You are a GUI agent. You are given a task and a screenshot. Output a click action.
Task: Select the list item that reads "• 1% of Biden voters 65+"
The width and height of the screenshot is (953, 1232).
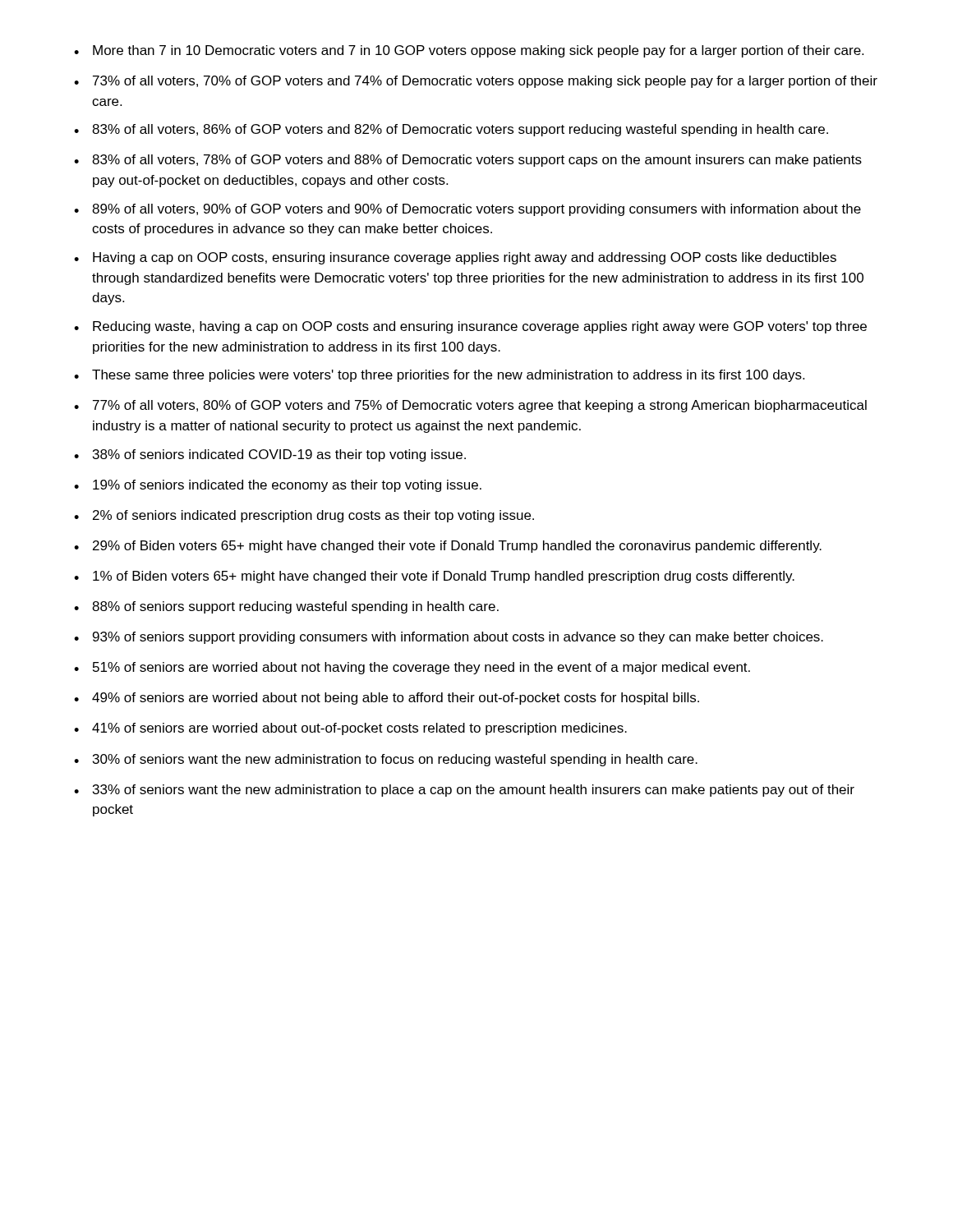(x=476, y=578)
